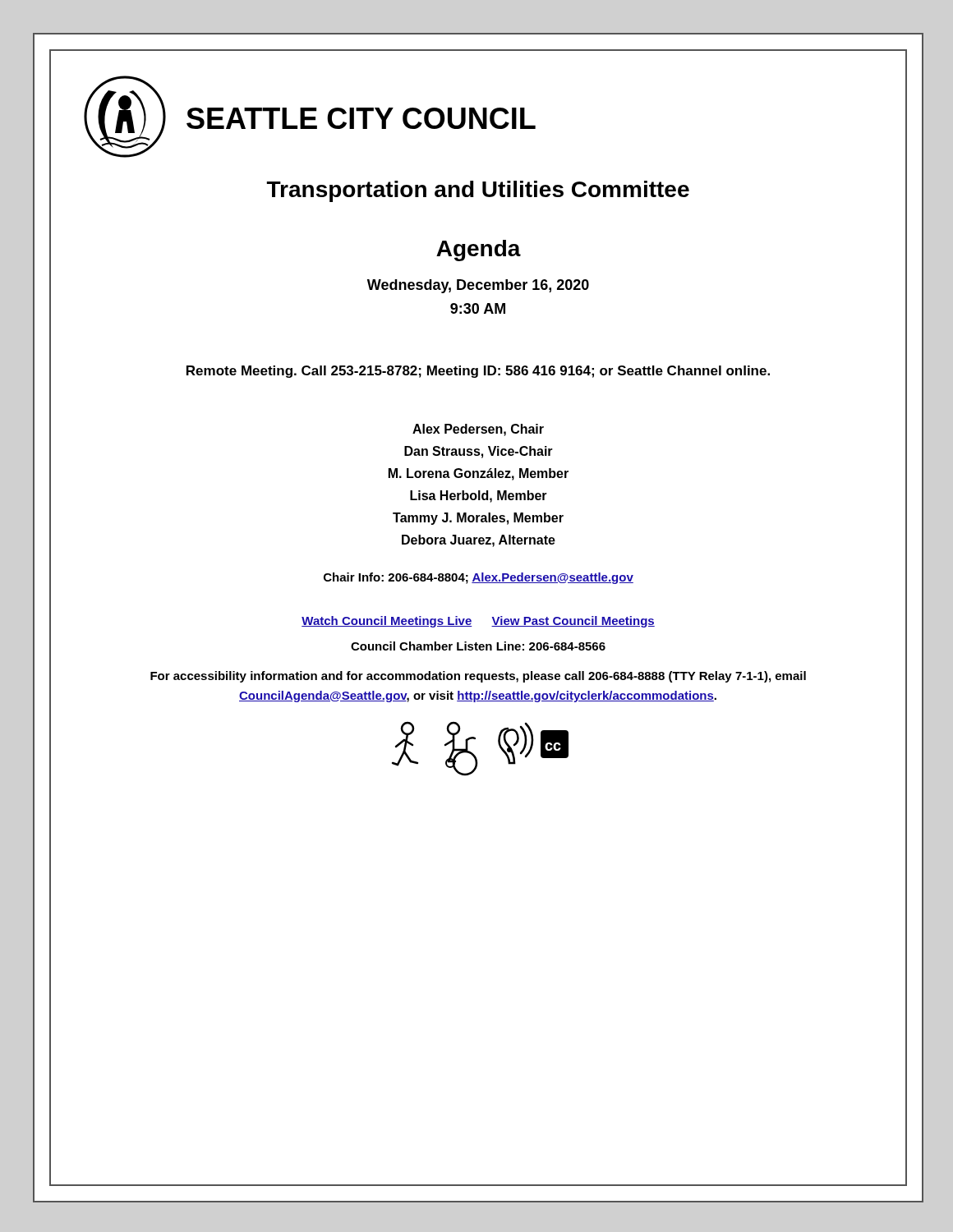This screenshot has height=1232, width=953.
Task: Point to "Watch Council Meetings Live View Past Council Meetings"
Action: tap(478, 620)
